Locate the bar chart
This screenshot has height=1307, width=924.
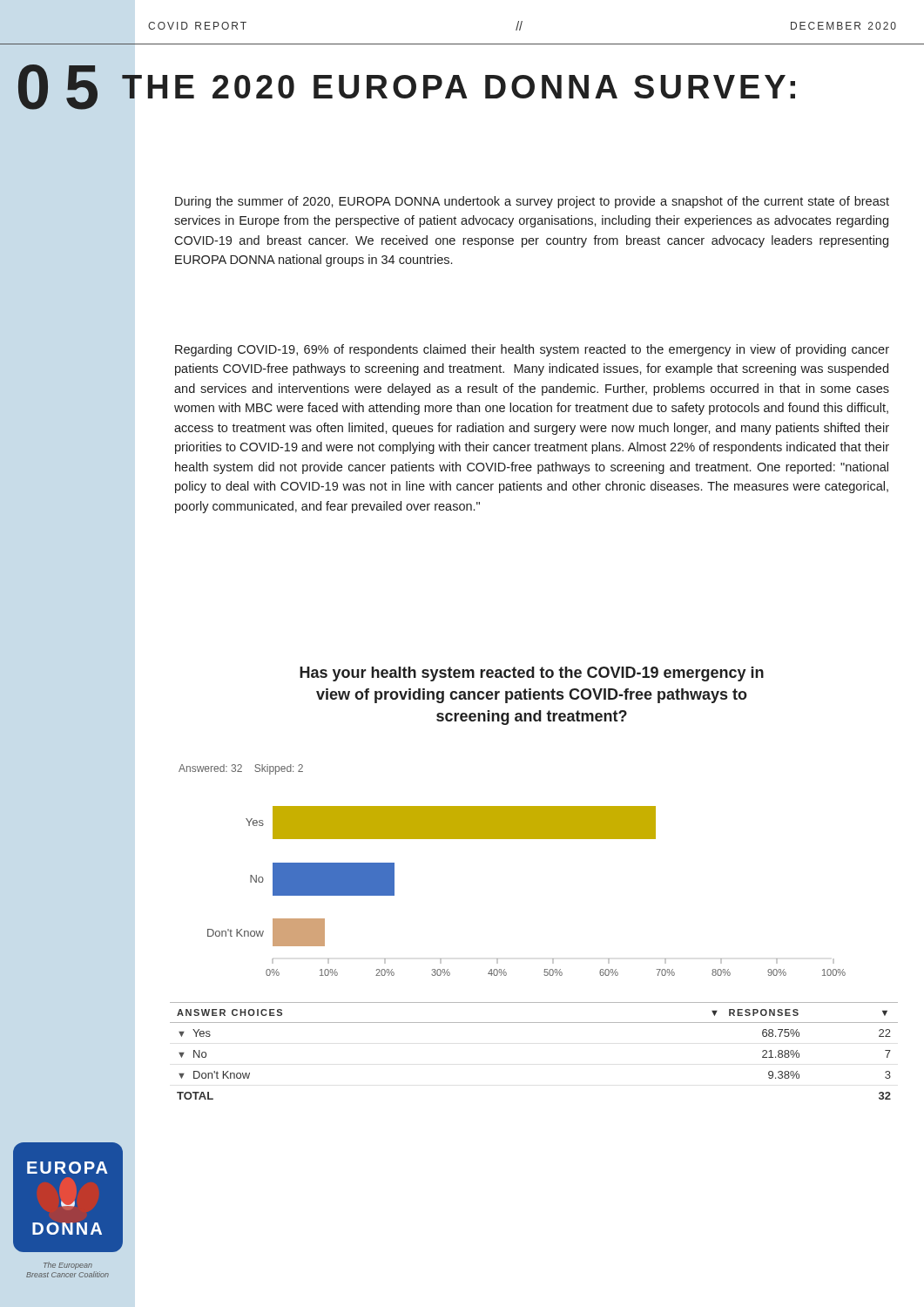(x=534, y=877)
